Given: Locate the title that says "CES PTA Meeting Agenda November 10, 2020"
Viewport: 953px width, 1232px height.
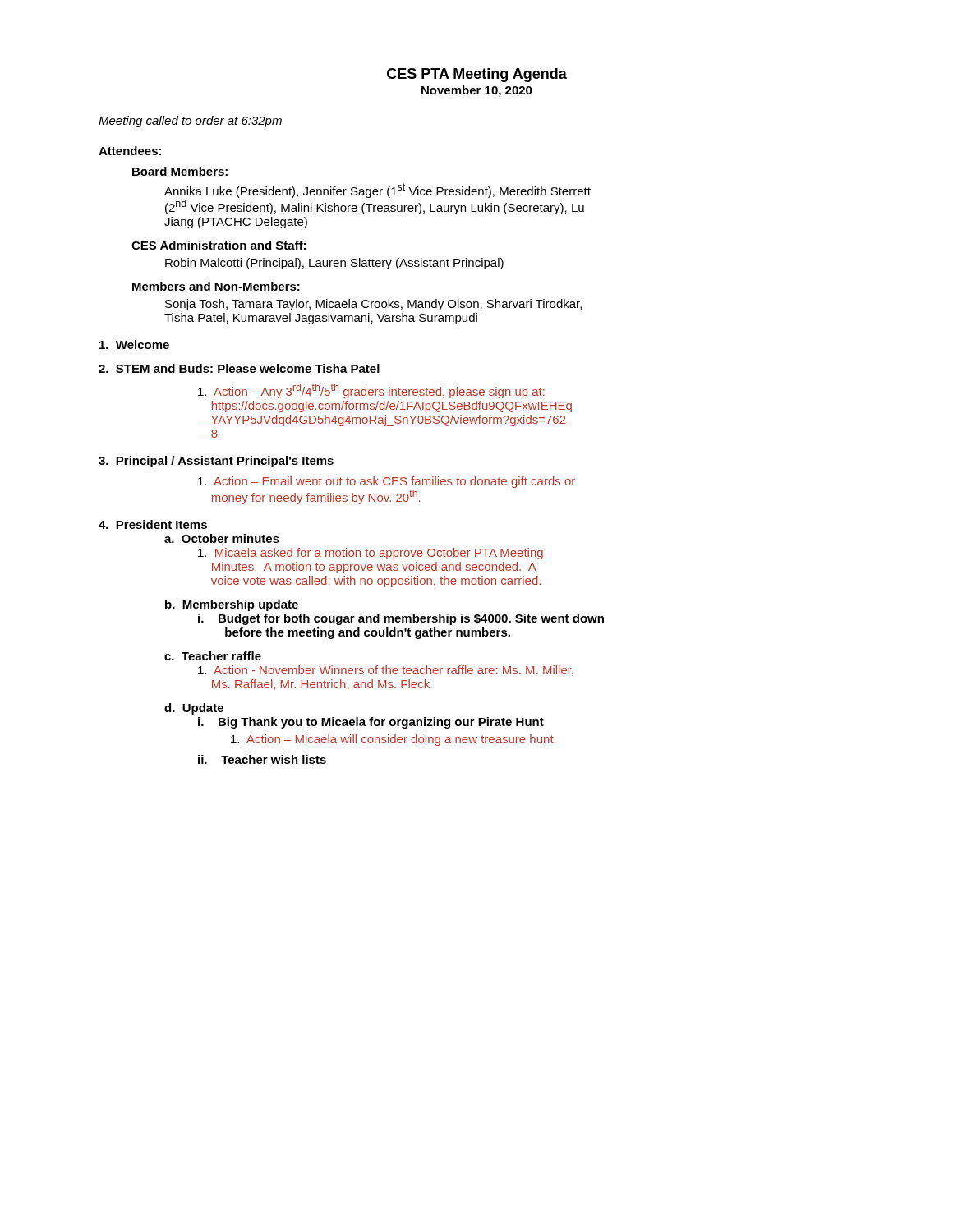Looking at the screenshot, I should click(476, 81).
